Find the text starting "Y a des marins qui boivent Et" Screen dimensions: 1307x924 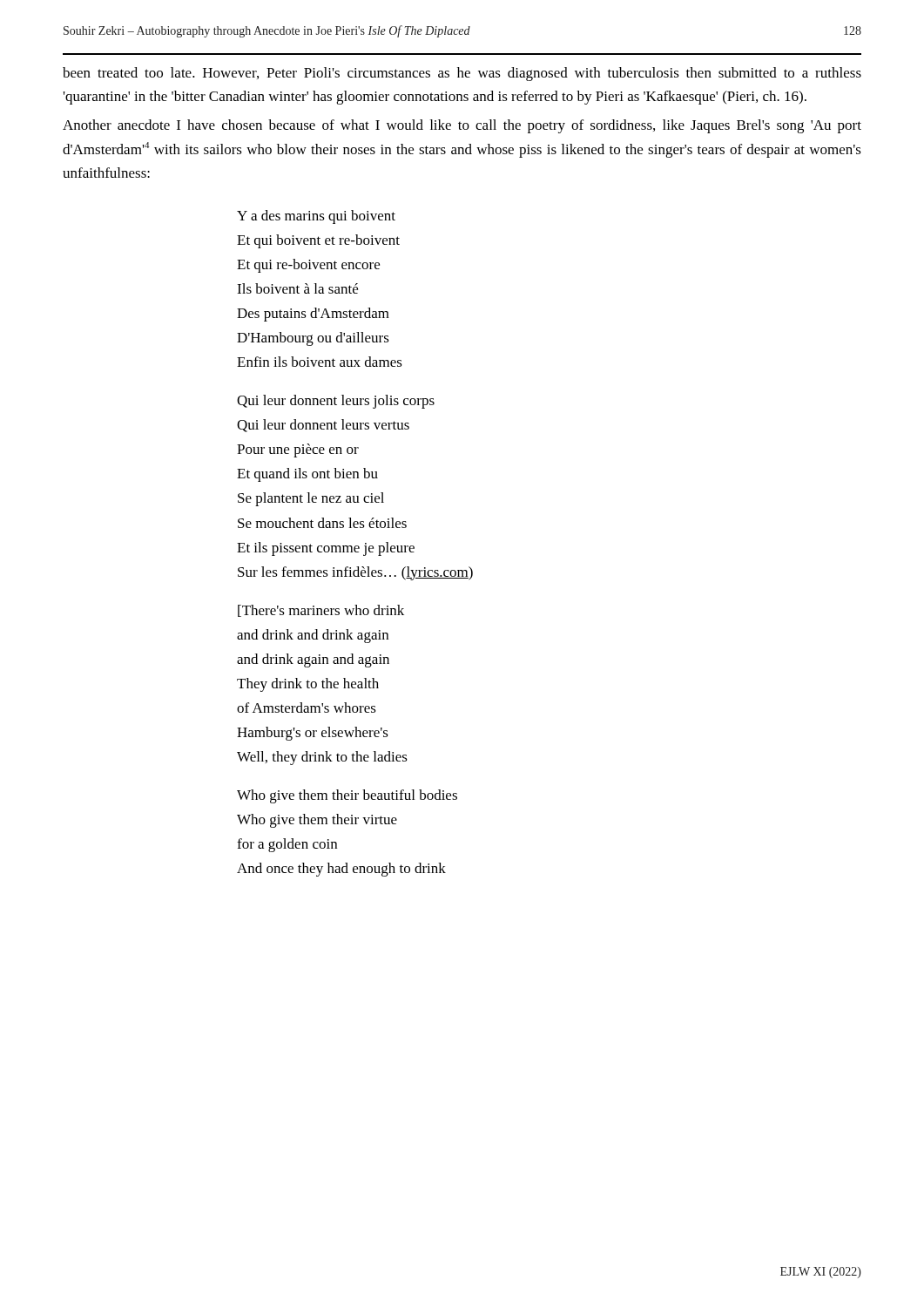[x=316, y=217]
